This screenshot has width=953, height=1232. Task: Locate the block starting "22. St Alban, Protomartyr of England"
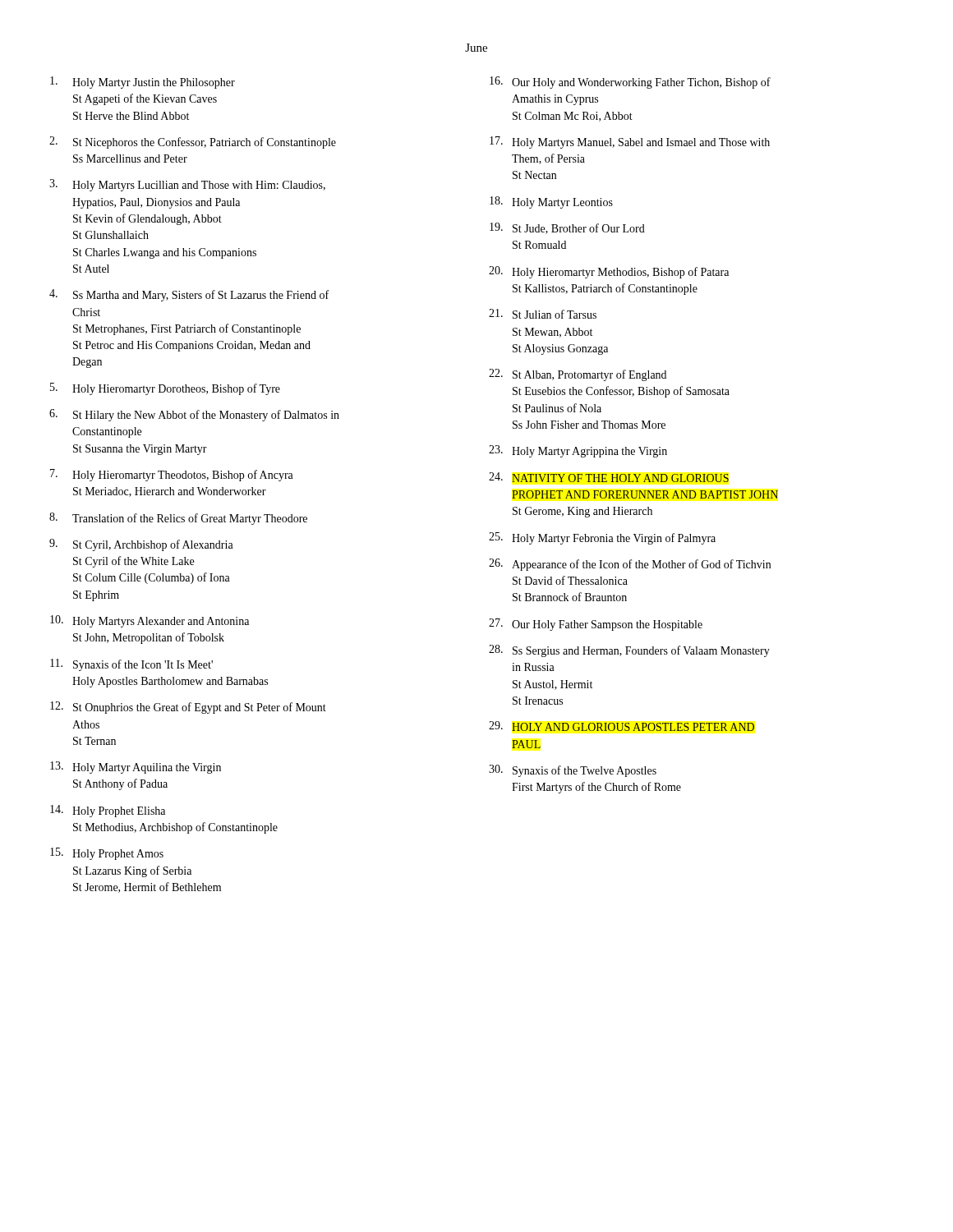pos(609,401)
